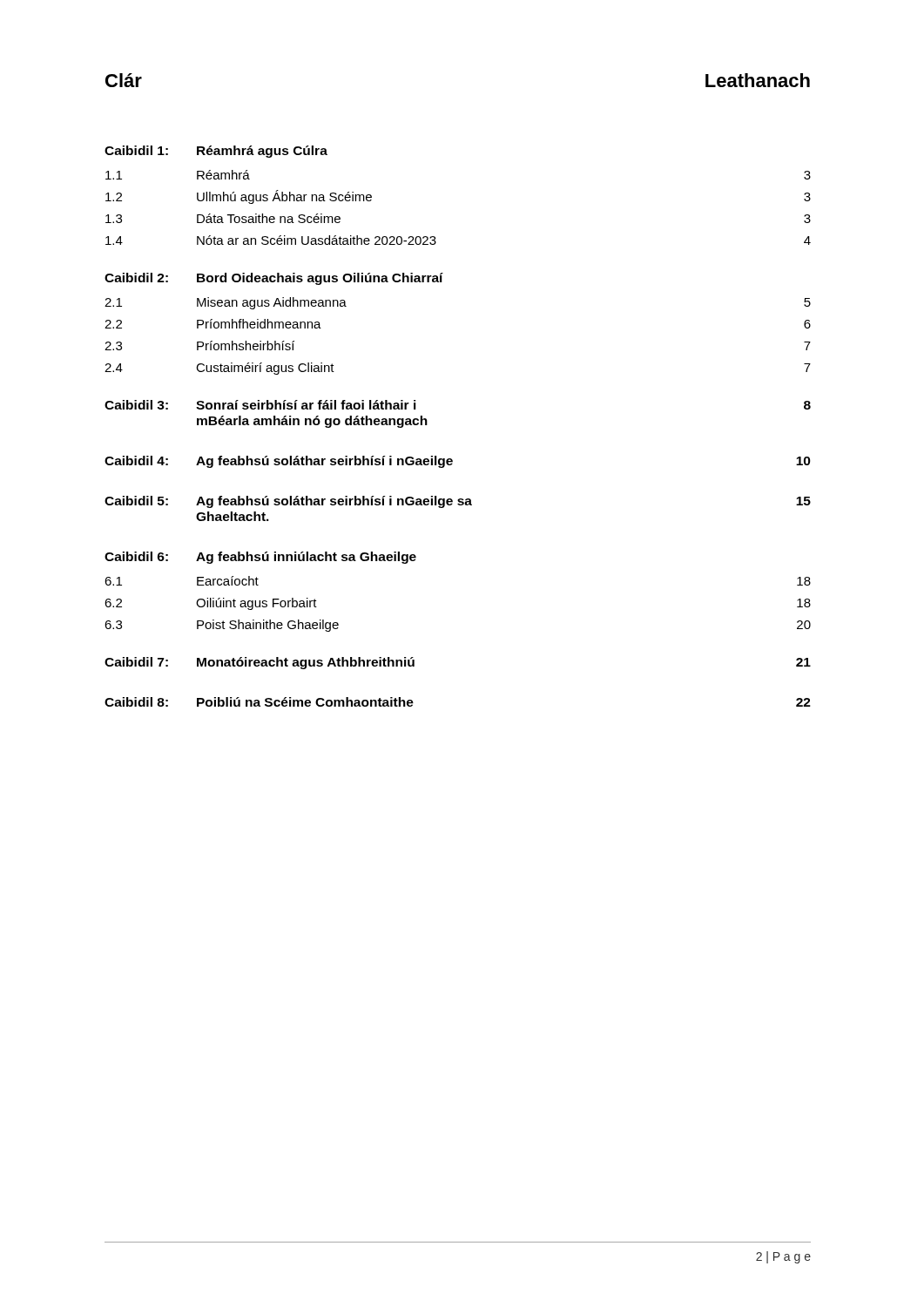Navigate to the text block starting "Caibidil 2: Bord Oideachais"

(274, 279)
